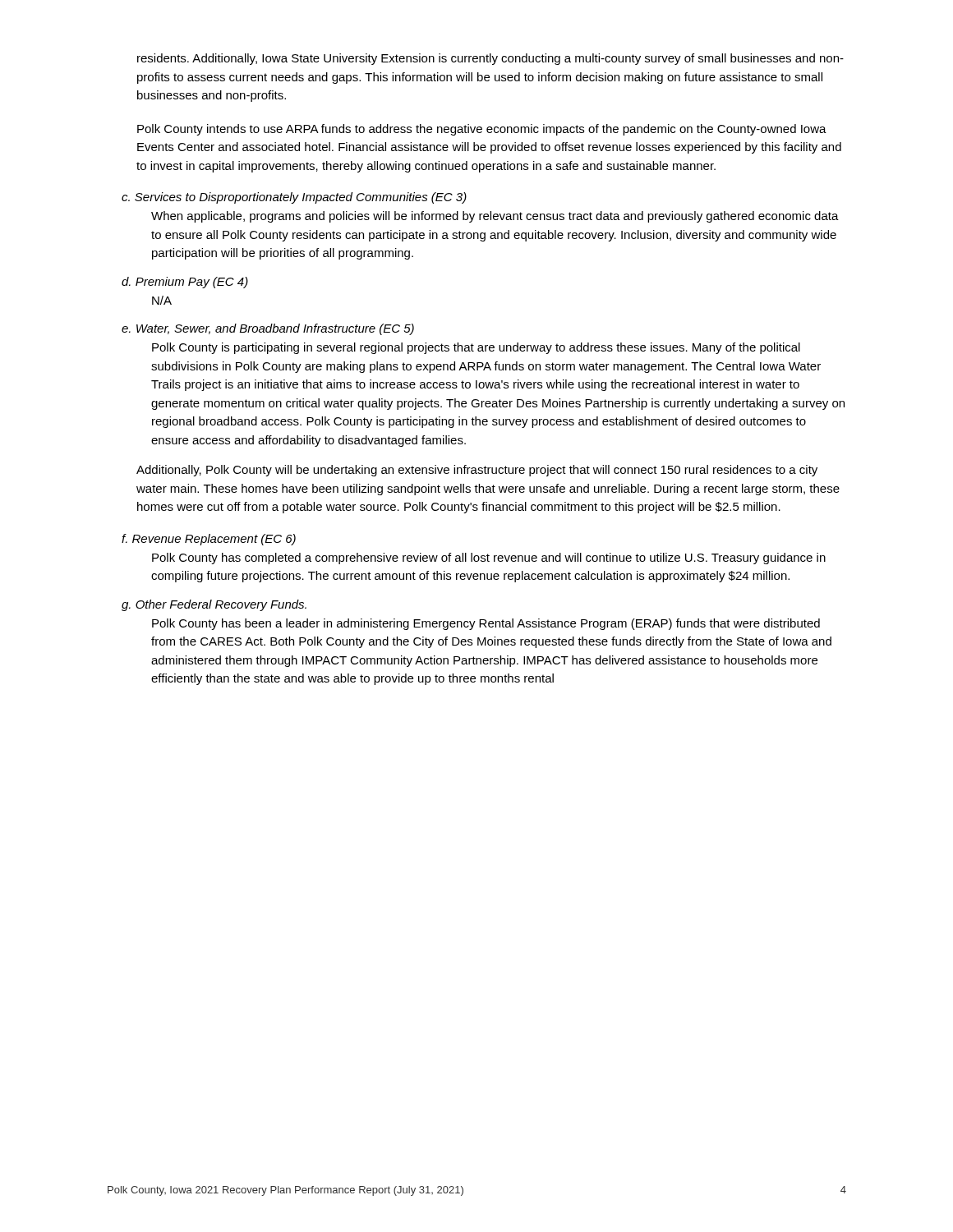Point to the block beginning "d. Premium Pay"

185,283
